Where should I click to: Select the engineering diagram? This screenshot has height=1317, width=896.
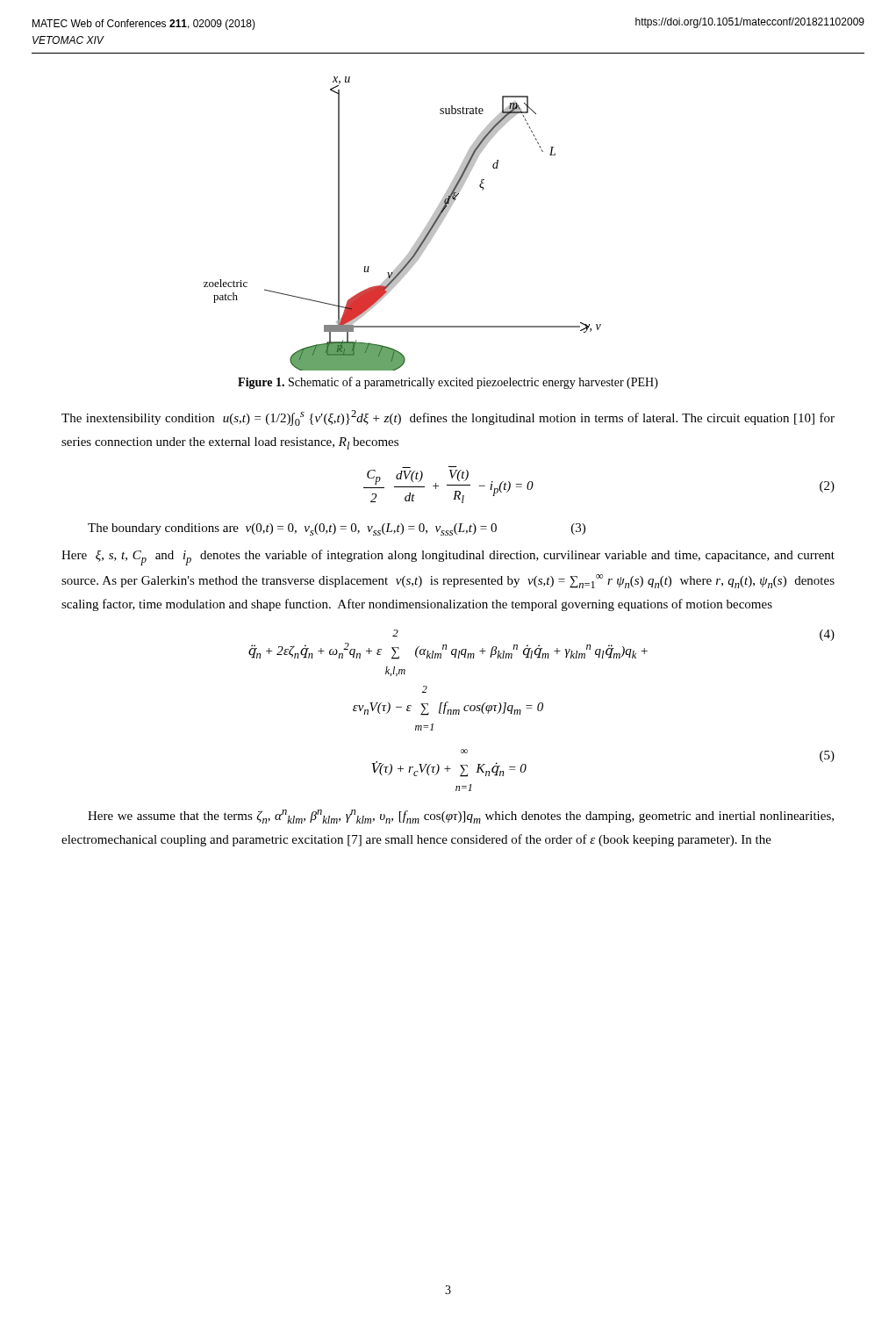pos(448,212)
